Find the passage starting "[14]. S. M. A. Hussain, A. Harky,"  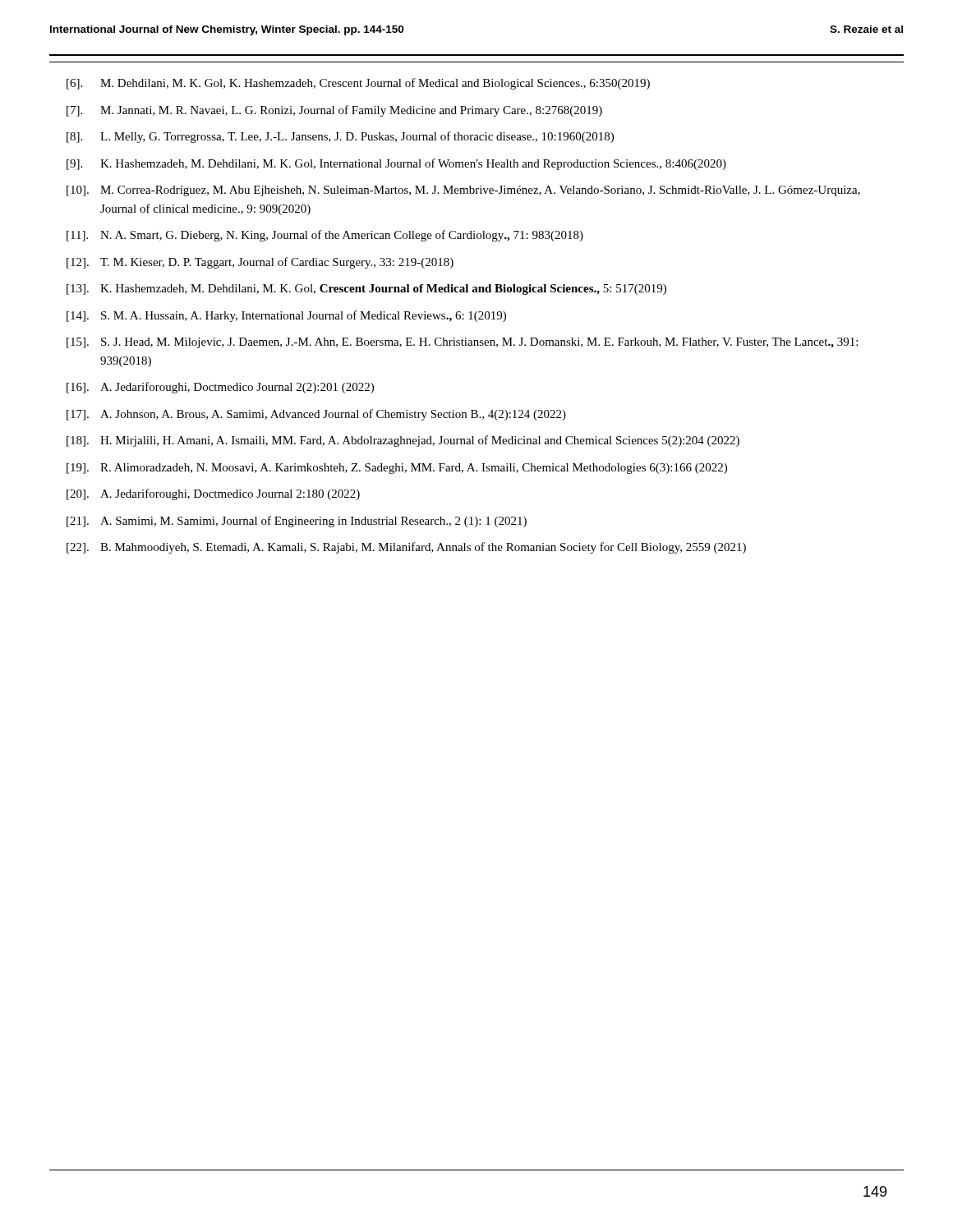pos(476,315)
